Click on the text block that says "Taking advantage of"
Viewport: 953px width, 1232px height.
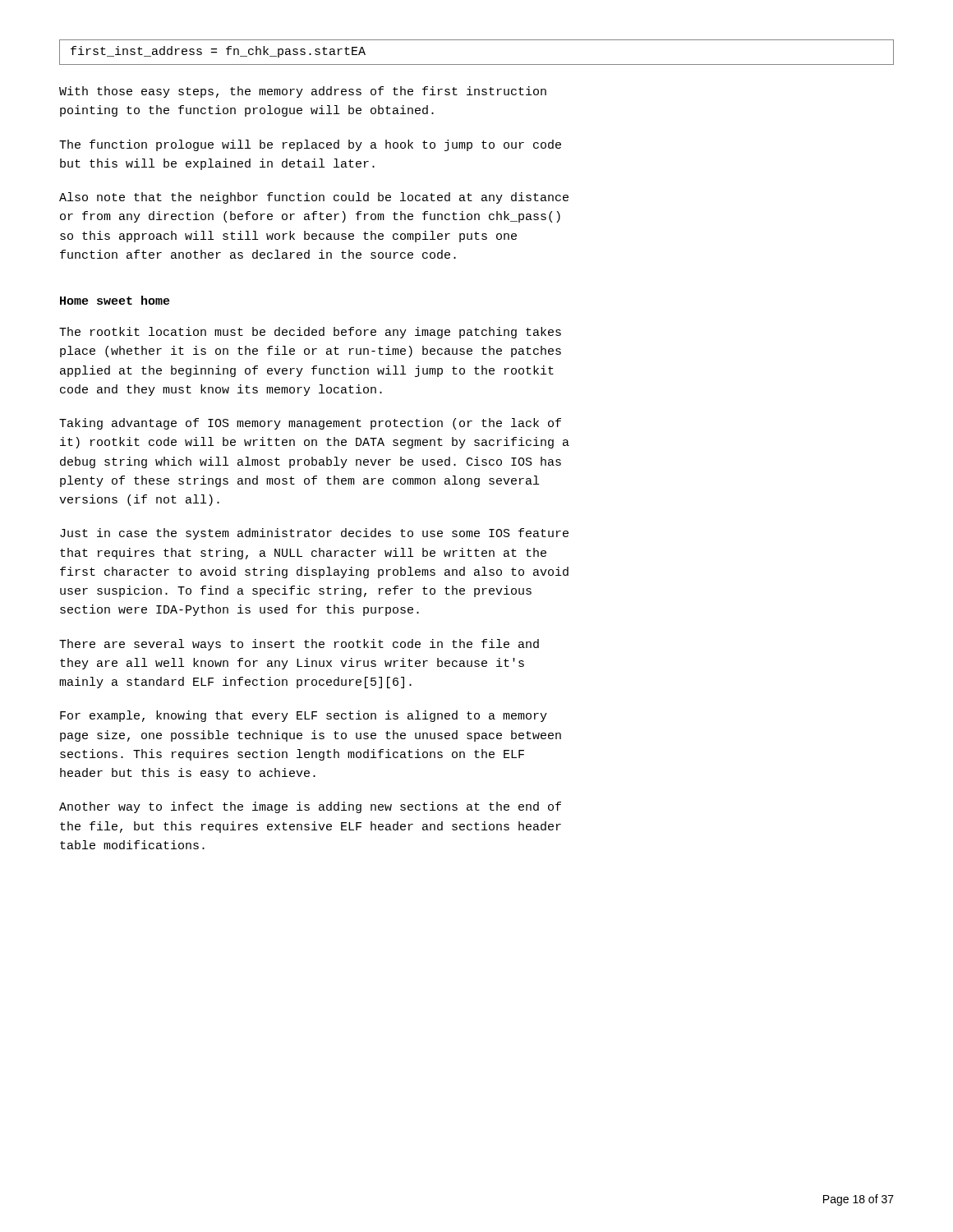coord(314,462)
